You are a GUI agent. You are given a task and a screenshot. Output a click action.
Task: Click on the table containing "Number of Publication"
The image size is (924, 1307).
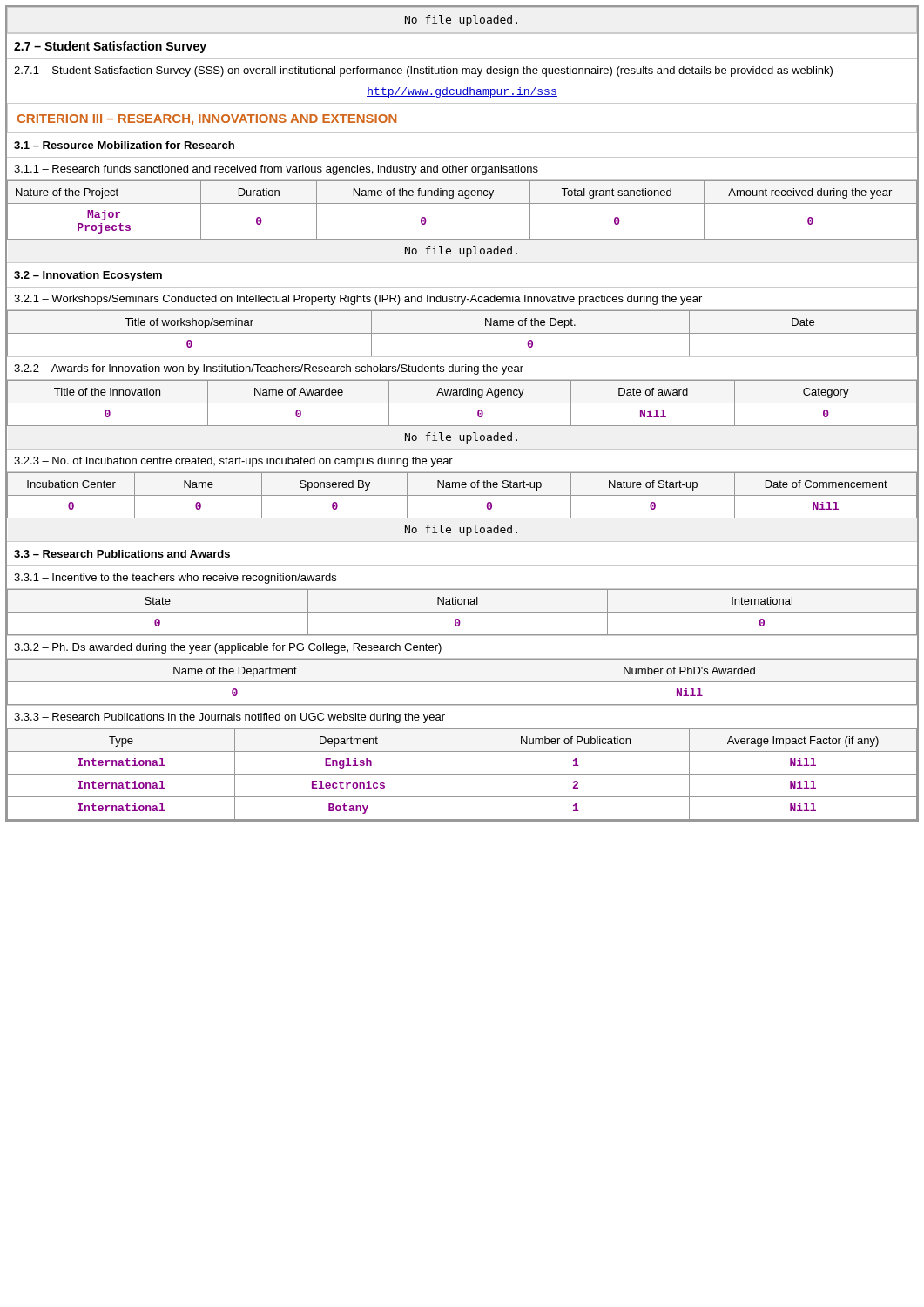(x=462, y=774)
